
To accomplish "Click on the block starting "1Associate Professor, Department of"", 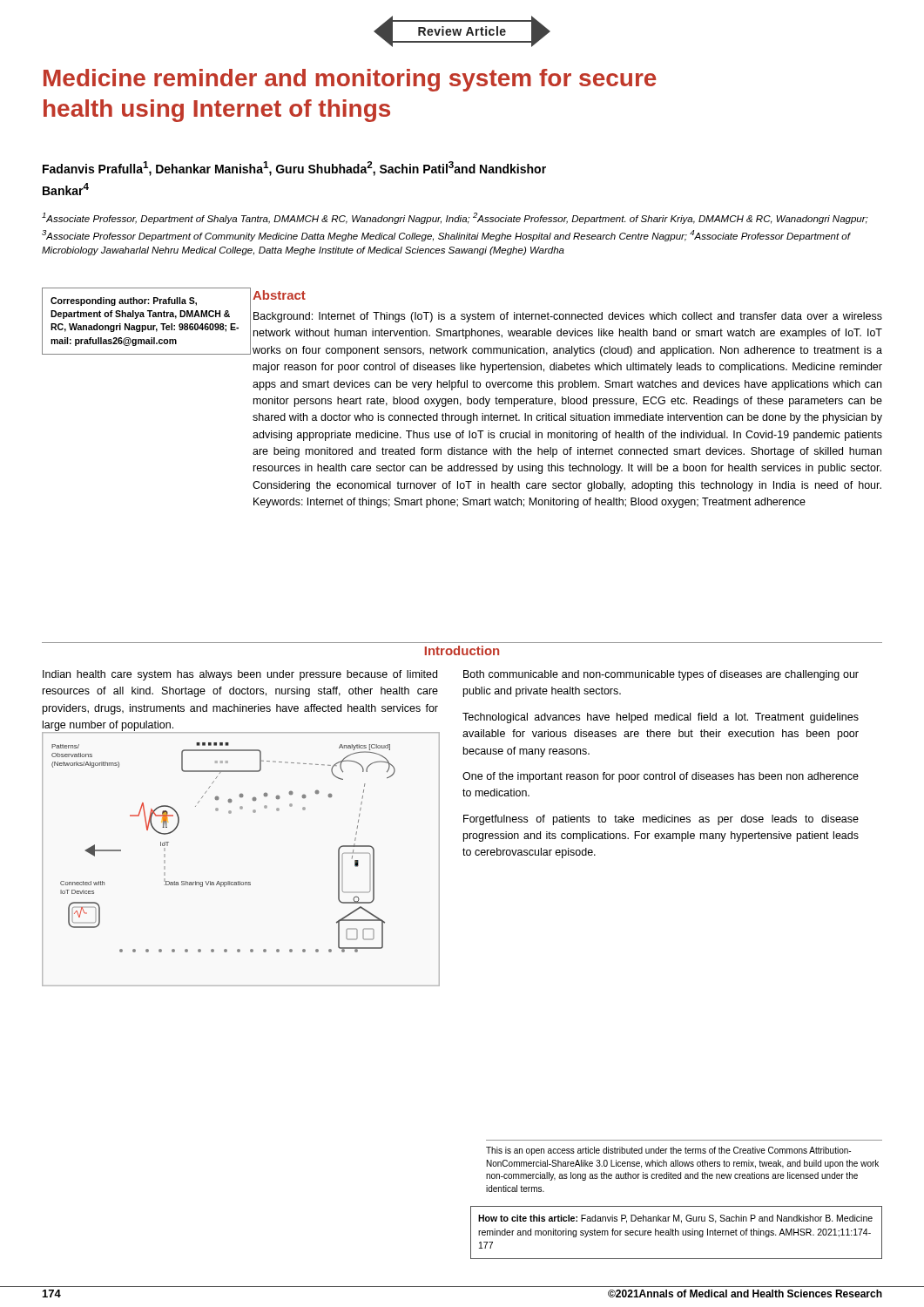I will coord(455,233).
